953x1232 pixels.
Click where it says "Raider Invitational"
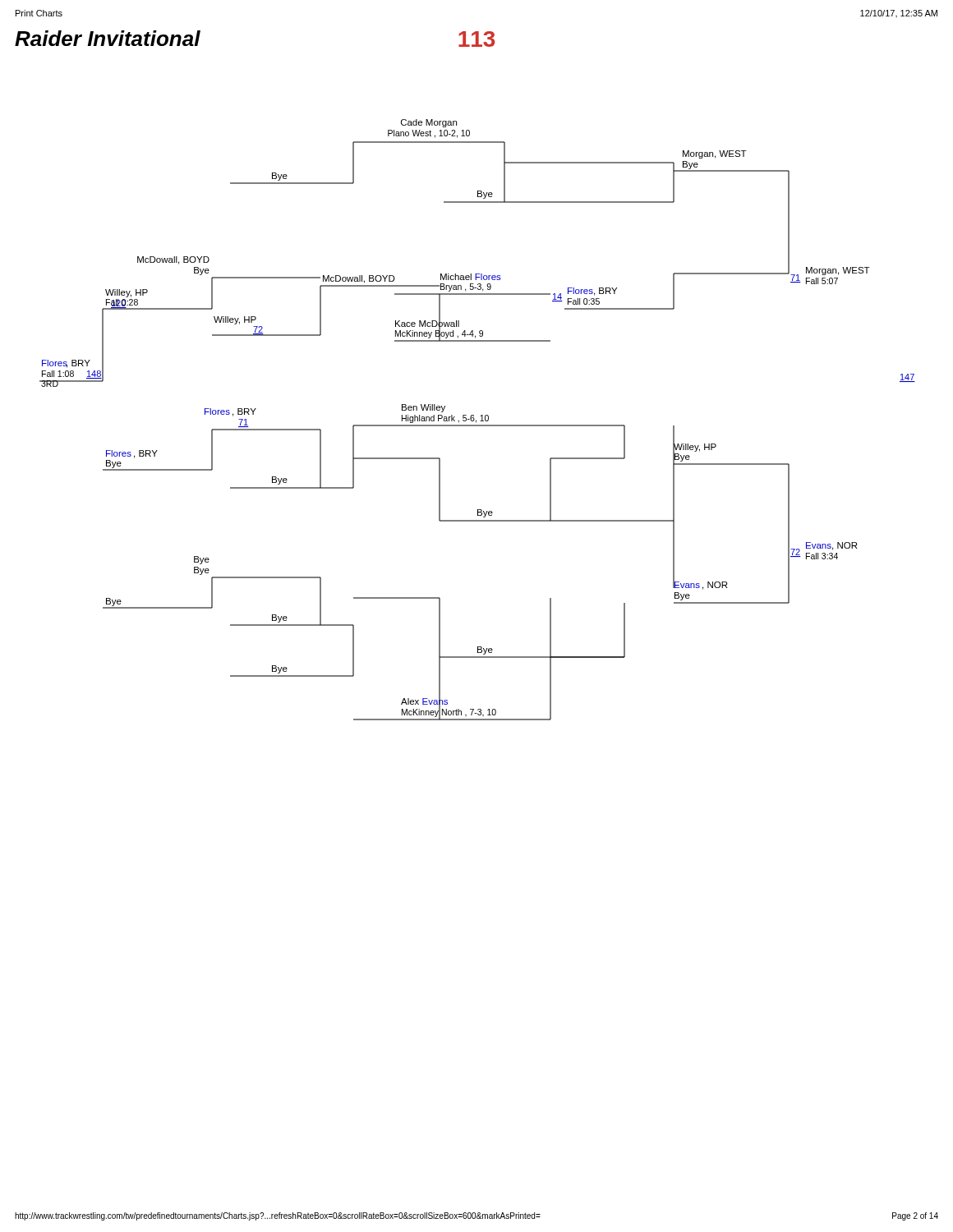click(x=107, y=39)
